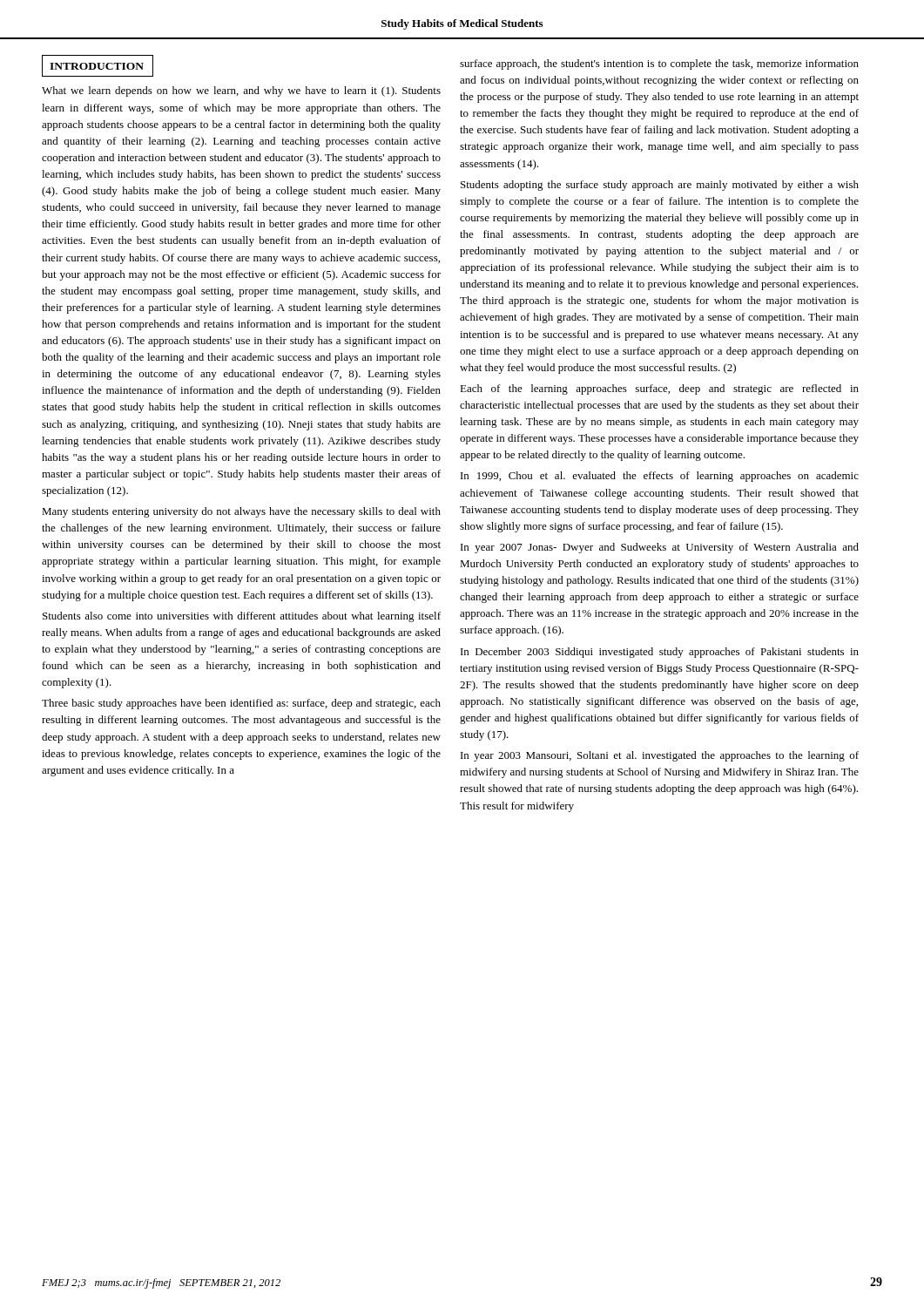Point to the passage starting "surface approach, the"
This screenshot has width=924, height=1307.
click(x=659, y=434)
